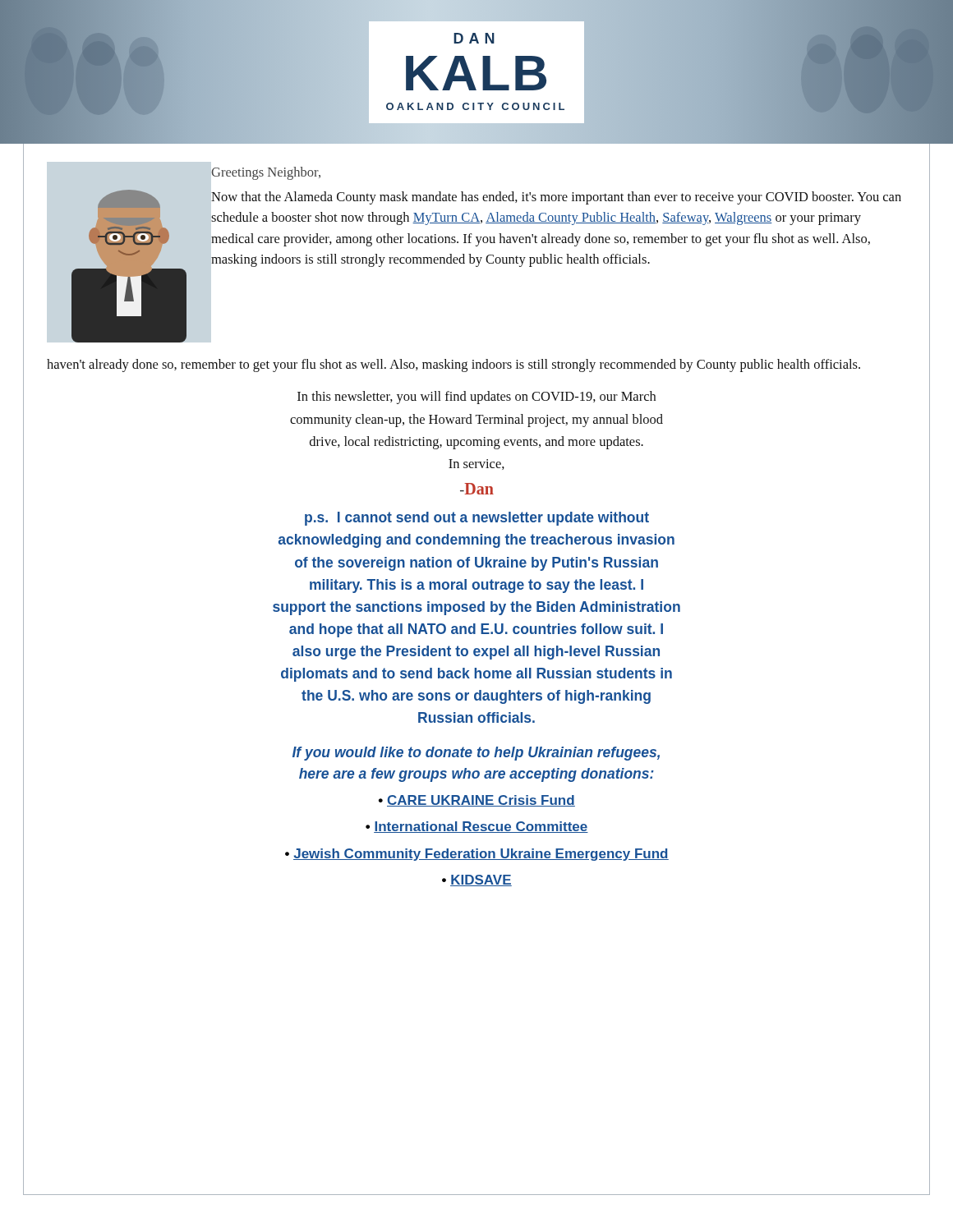
Task: Select the logo
Action: pyautogui.click(x=476, y=72)
